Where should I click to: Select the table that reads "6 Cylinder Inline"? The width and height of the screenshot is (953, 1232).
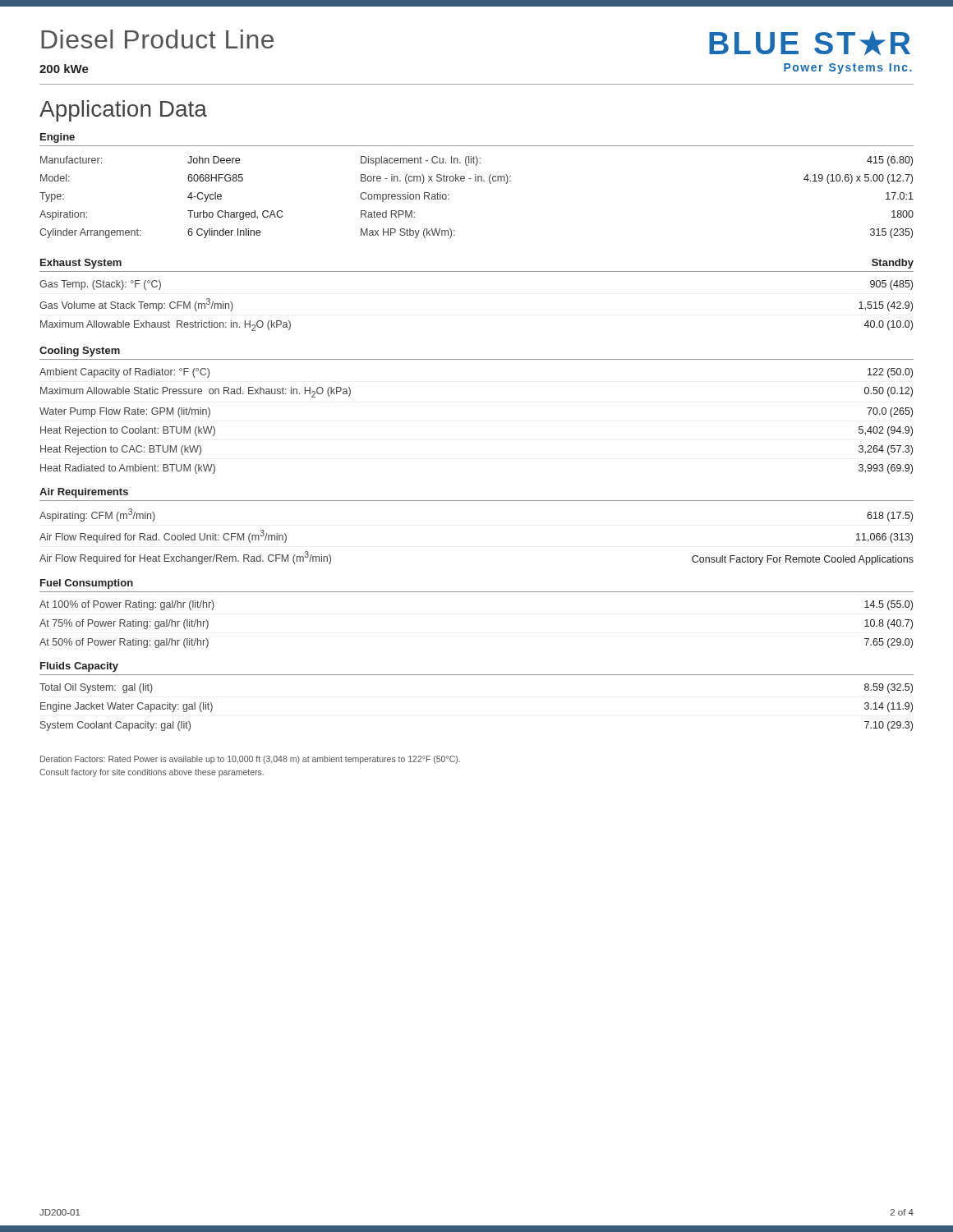pyautogui.click(x=476, y=196)
